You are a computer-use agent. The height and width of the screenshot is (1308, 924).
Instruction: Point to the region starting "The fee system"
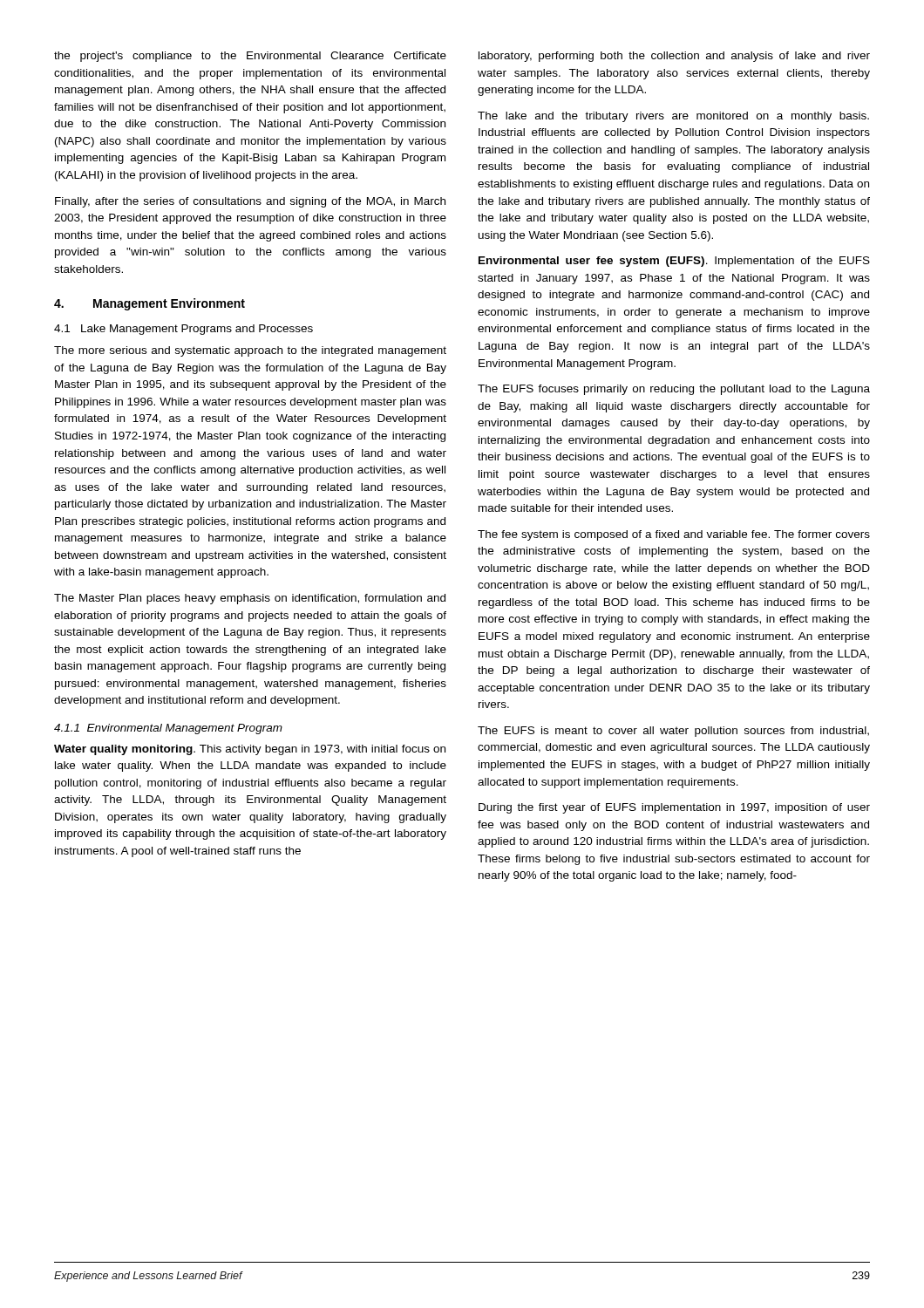point(674,619)
